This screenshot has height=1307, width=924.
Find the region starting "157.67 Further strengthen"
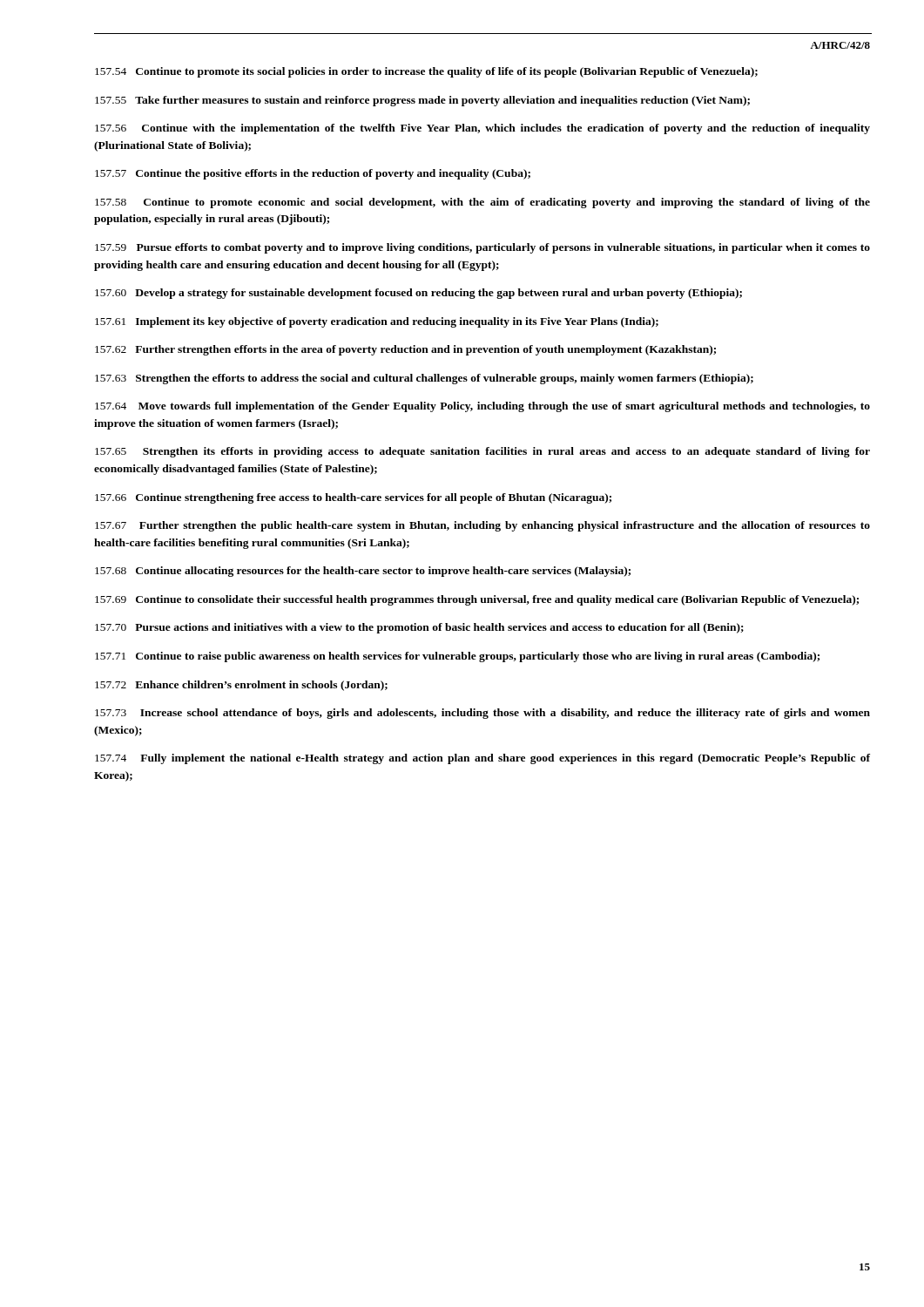(x=482, y=534)
